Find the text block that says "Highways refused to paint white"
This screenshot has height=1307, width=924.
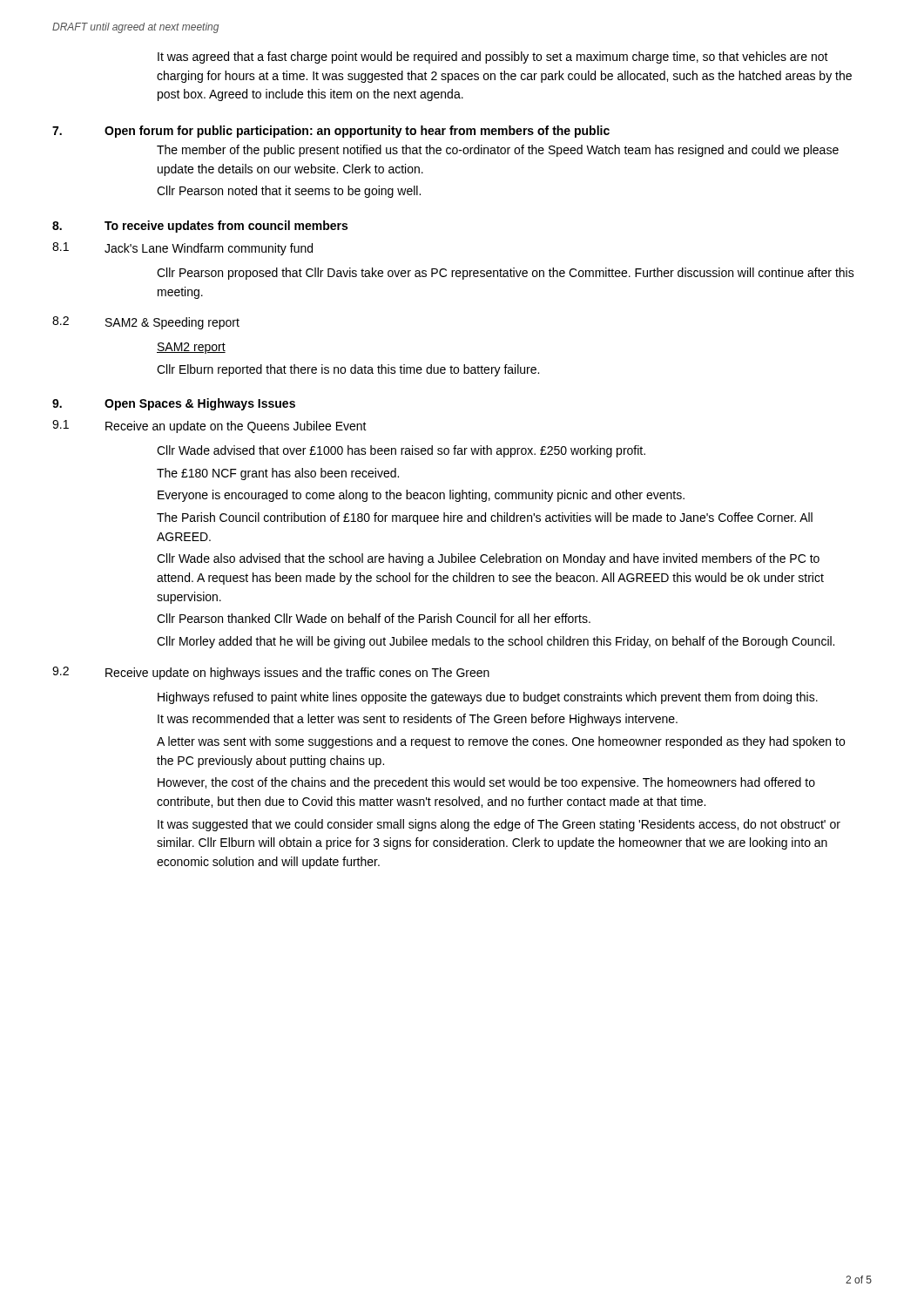tap(506, 780)
